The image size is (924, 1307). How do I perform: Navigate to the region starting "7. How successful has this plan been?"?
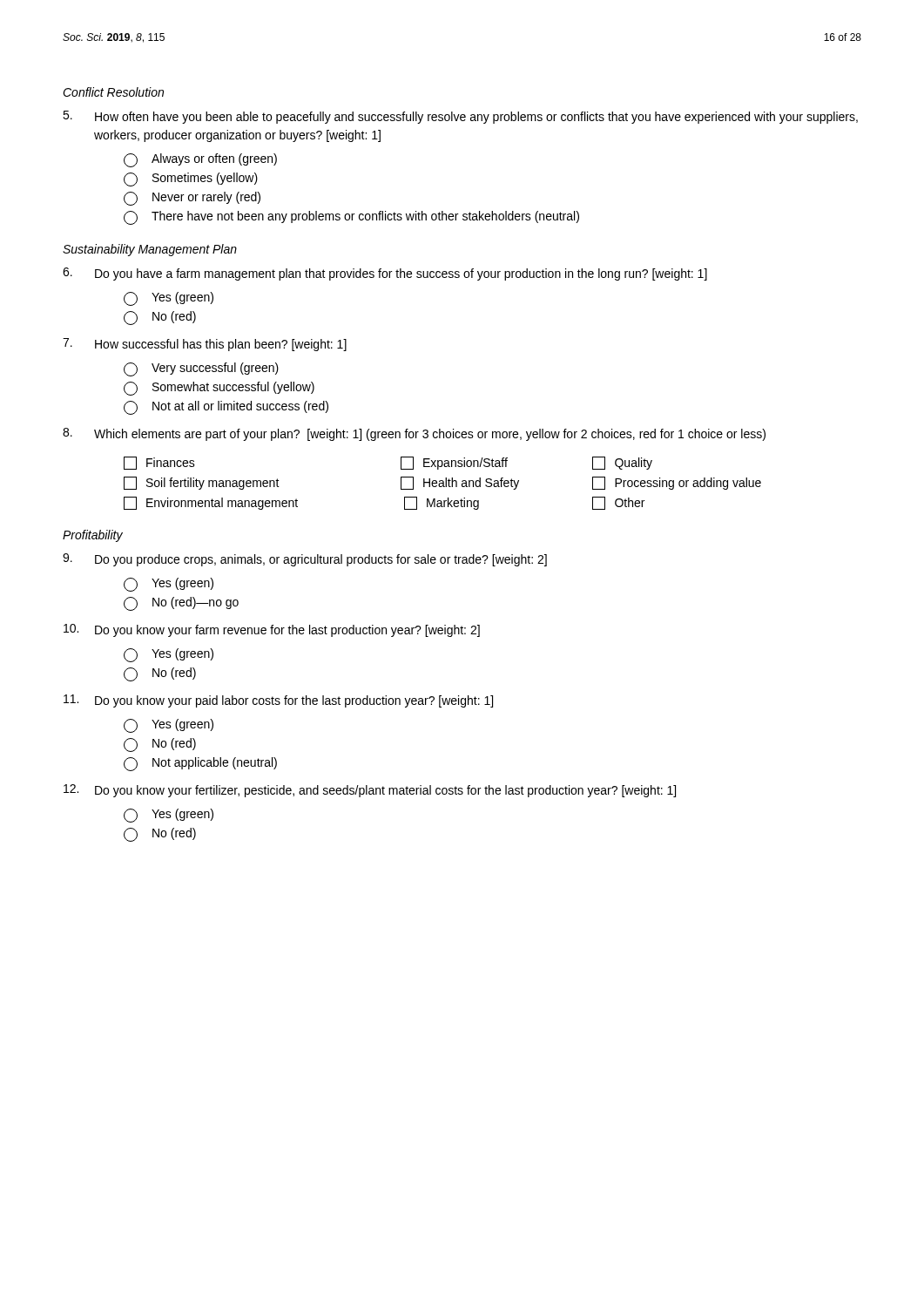point(205,345)
